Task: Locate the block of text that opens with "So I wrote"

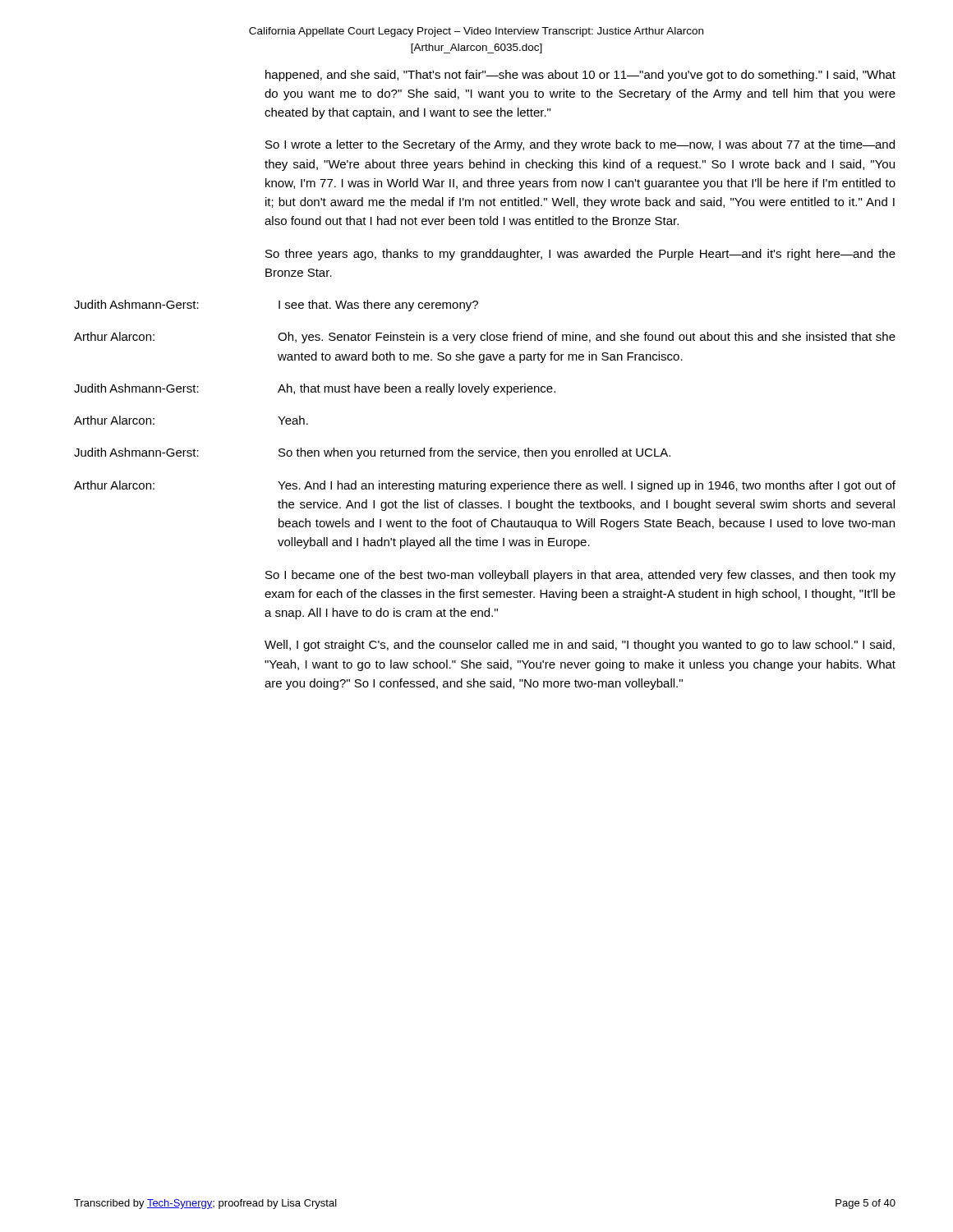Action: point(580,183)
